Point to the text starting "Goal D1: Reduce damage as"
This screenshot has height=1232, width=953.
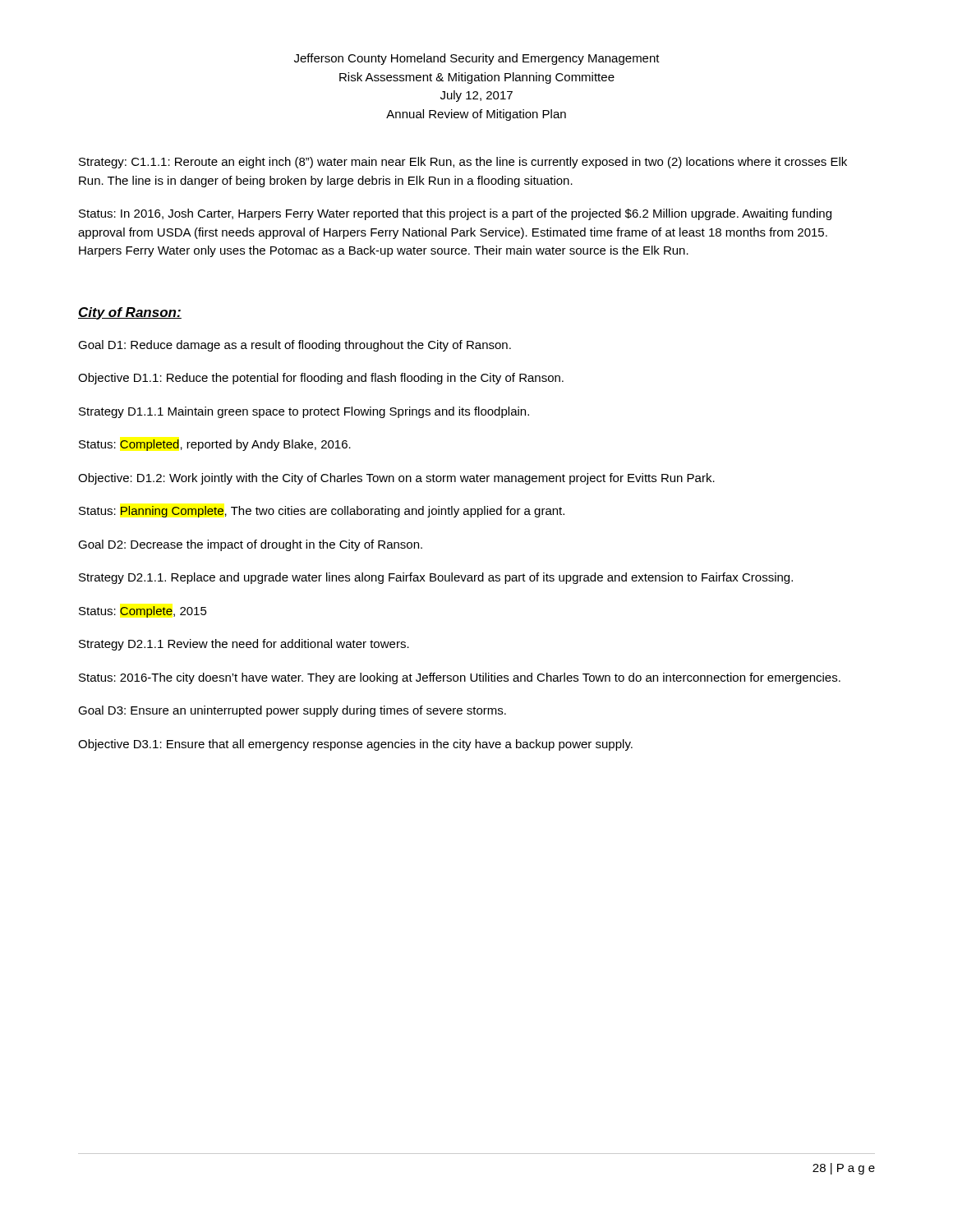coord(295,344)
